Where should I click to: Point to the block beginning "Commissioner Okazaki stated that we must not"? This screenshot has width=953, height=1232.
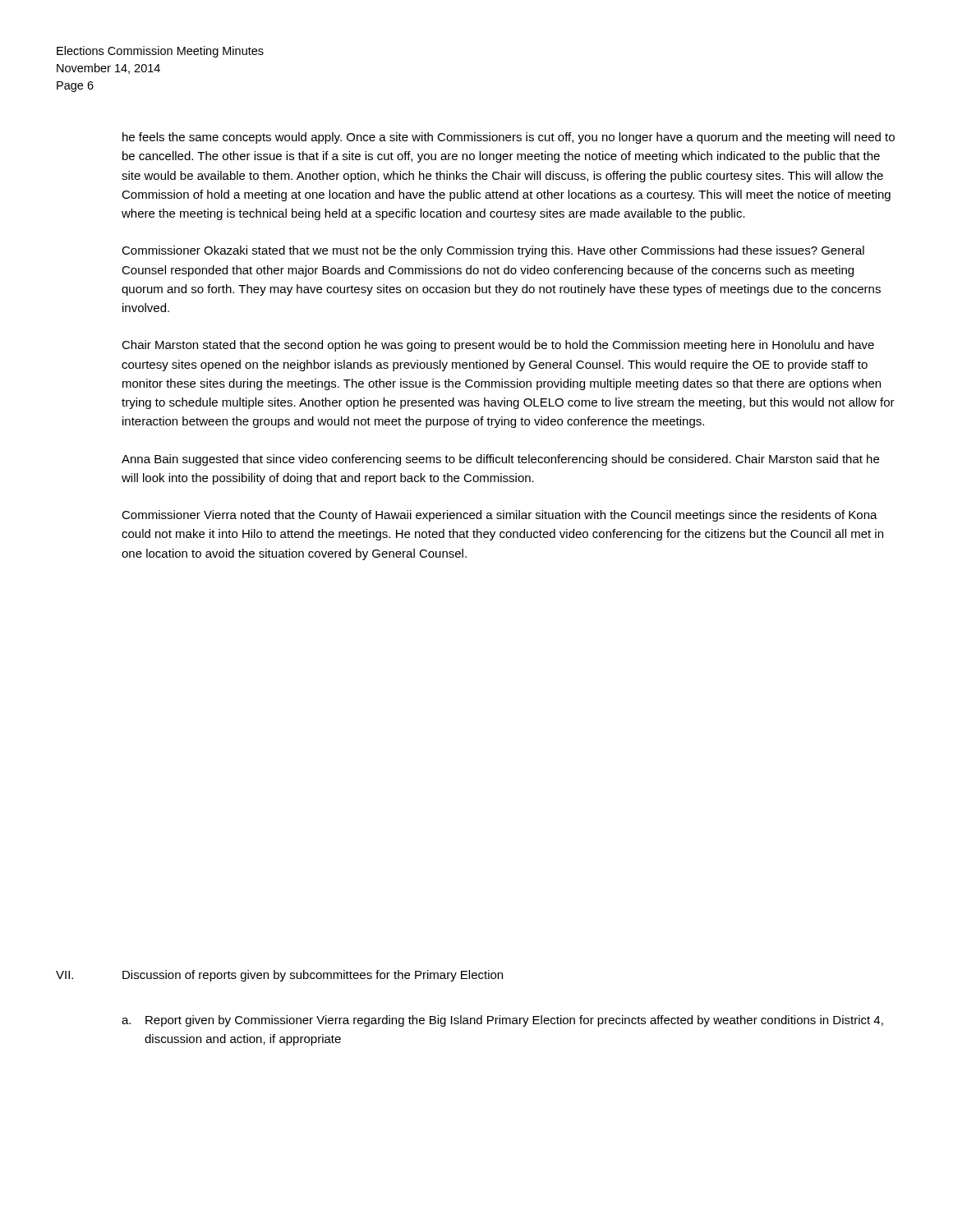501,279
